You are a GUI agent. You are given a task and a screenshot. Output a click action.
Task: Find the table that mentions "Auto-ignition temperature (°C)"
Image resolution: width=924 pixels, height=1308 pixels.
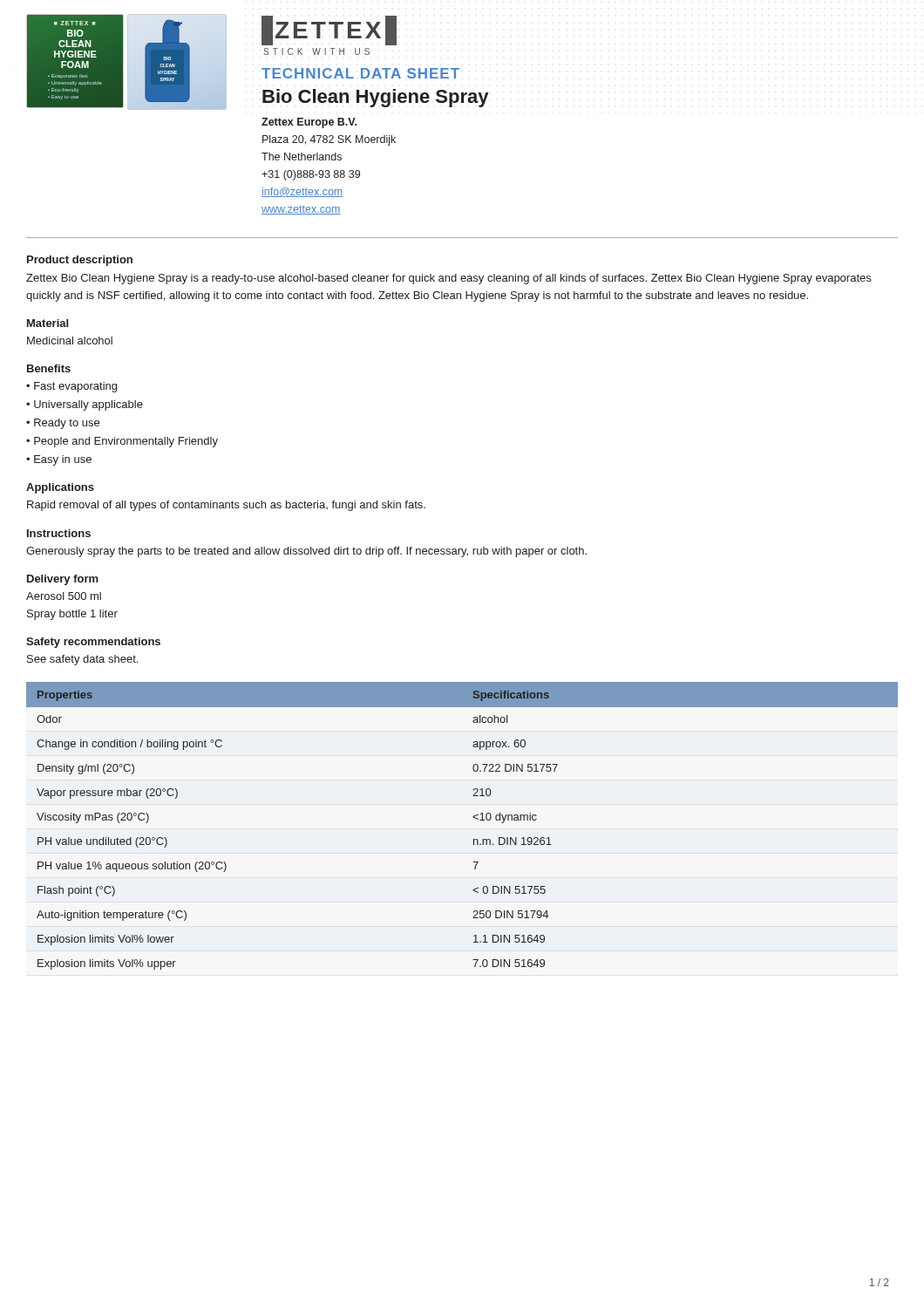coord(462,829)
